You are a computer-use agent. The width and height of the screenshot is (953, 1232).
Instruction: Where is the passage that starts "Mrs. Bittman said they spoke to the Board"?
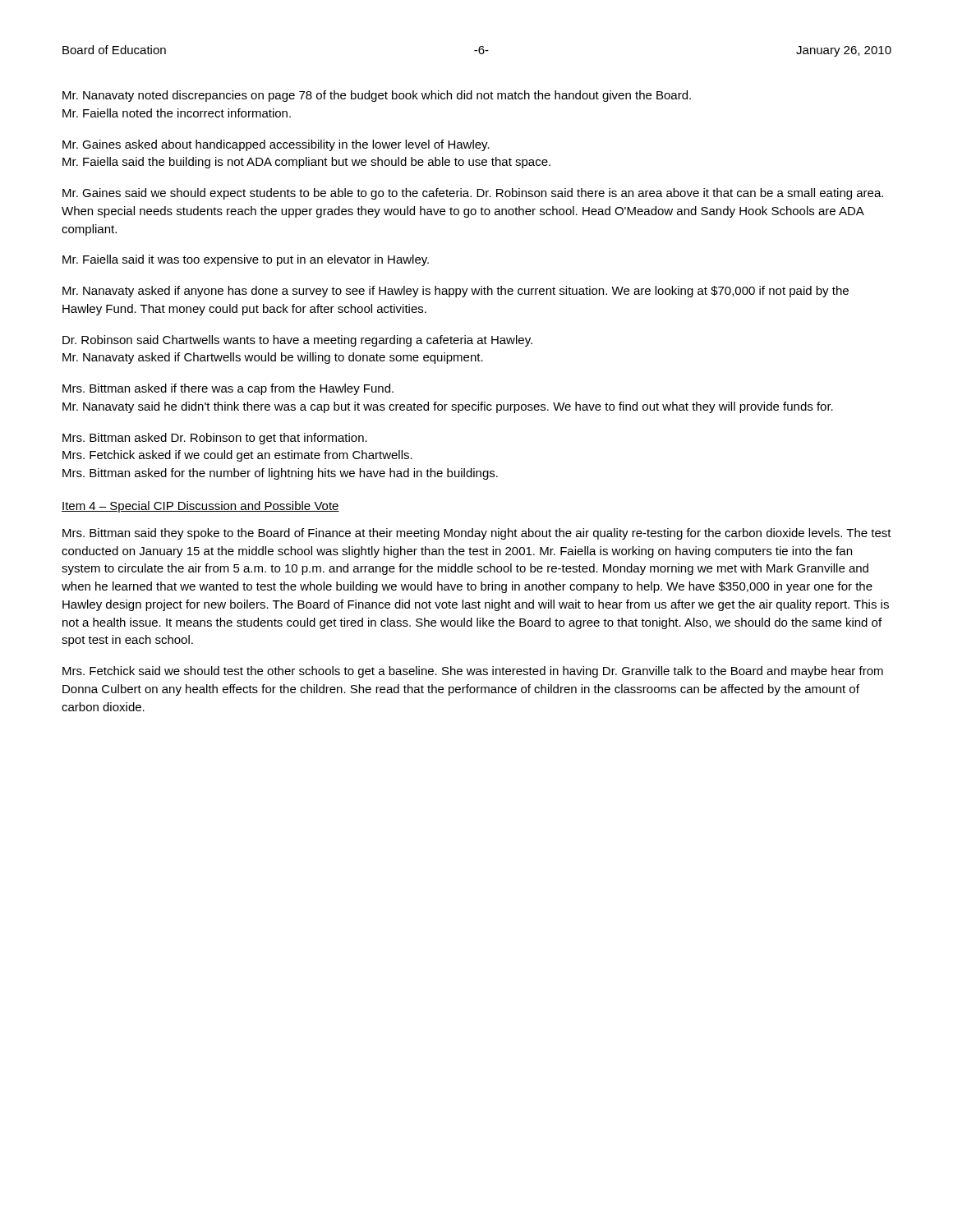pos(476,586)
